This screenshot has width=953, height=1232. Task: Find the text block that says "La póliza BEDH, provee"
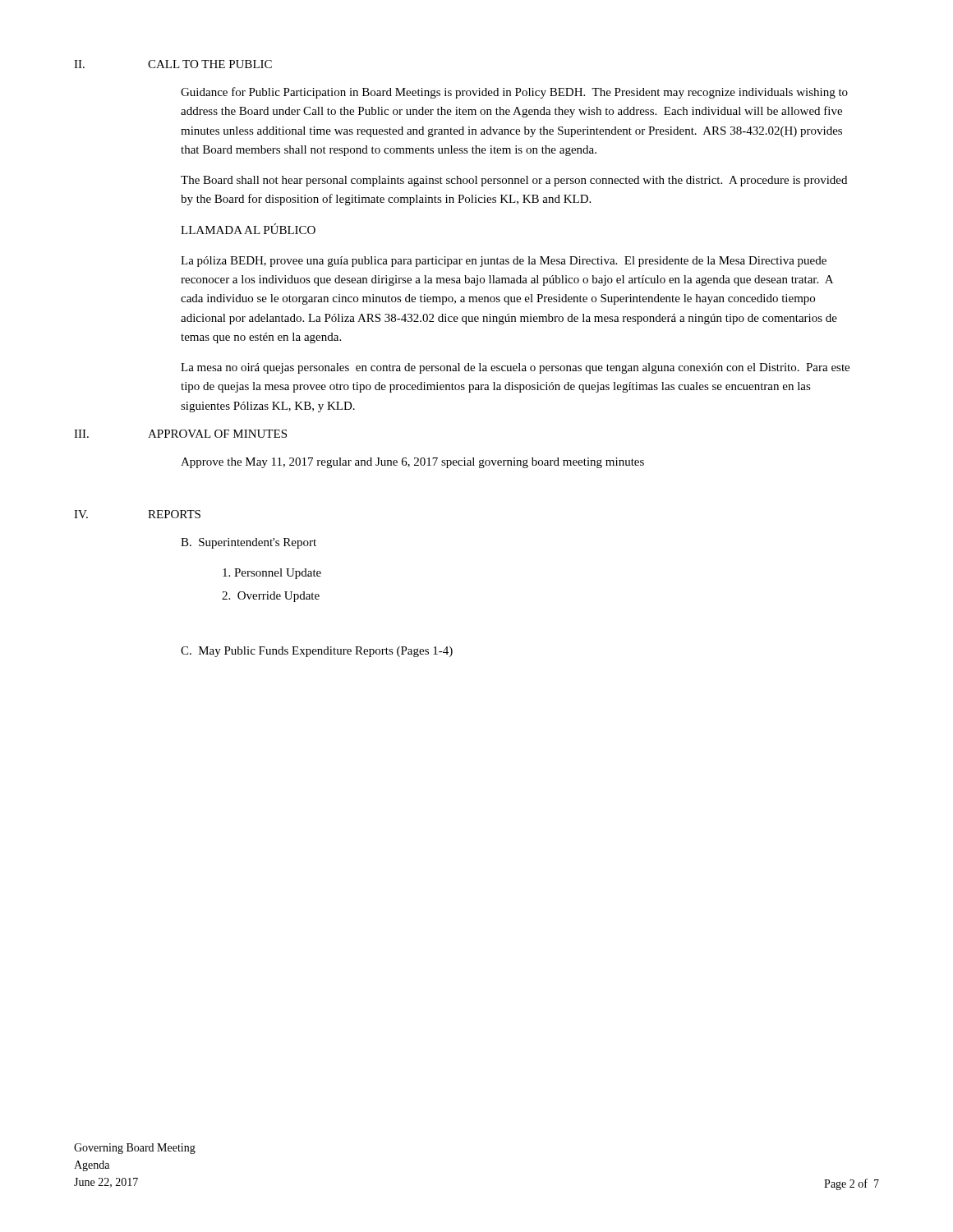coord(509,298)
